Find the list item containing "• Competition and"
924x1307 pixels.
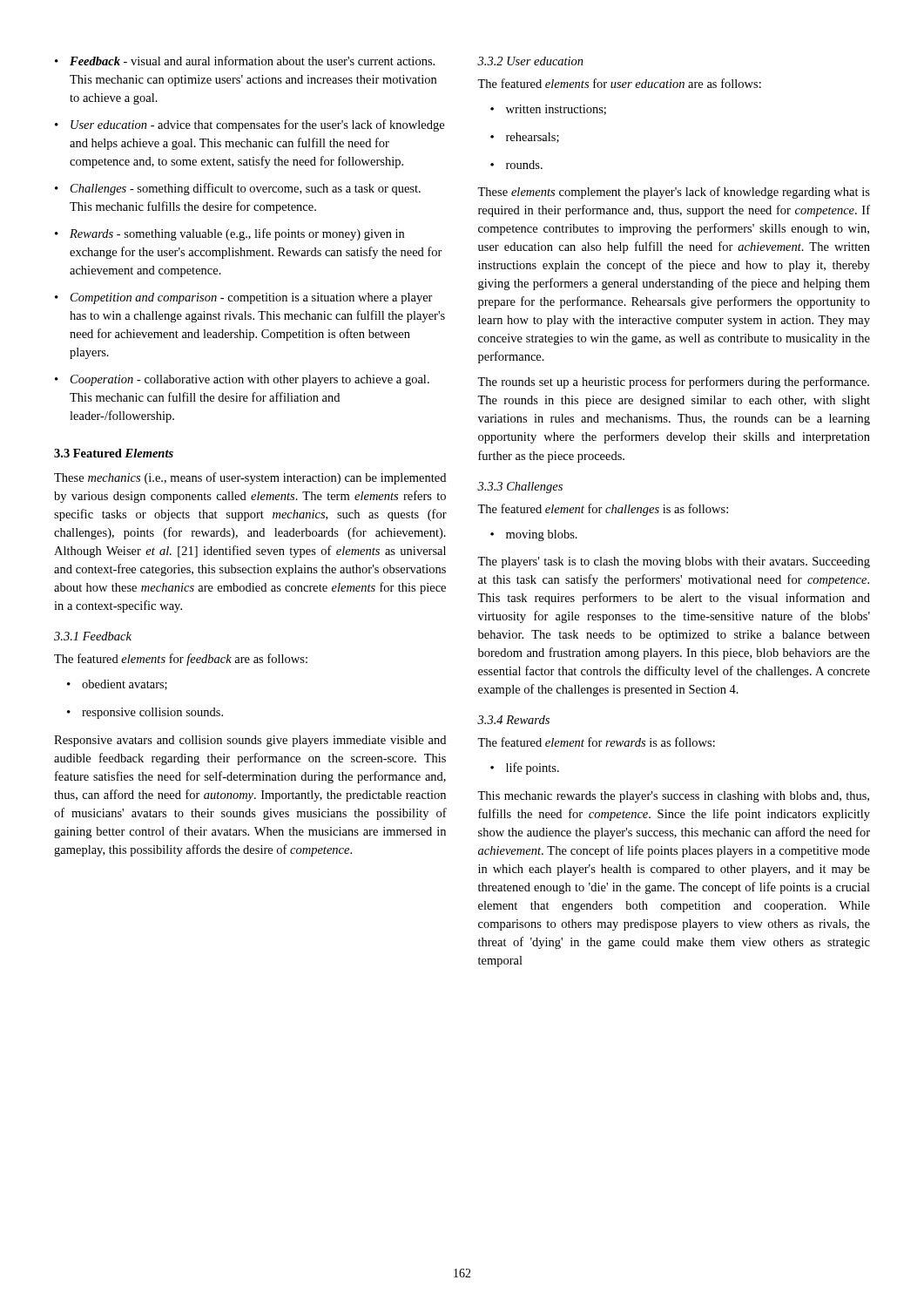click(x=250, y=325)
